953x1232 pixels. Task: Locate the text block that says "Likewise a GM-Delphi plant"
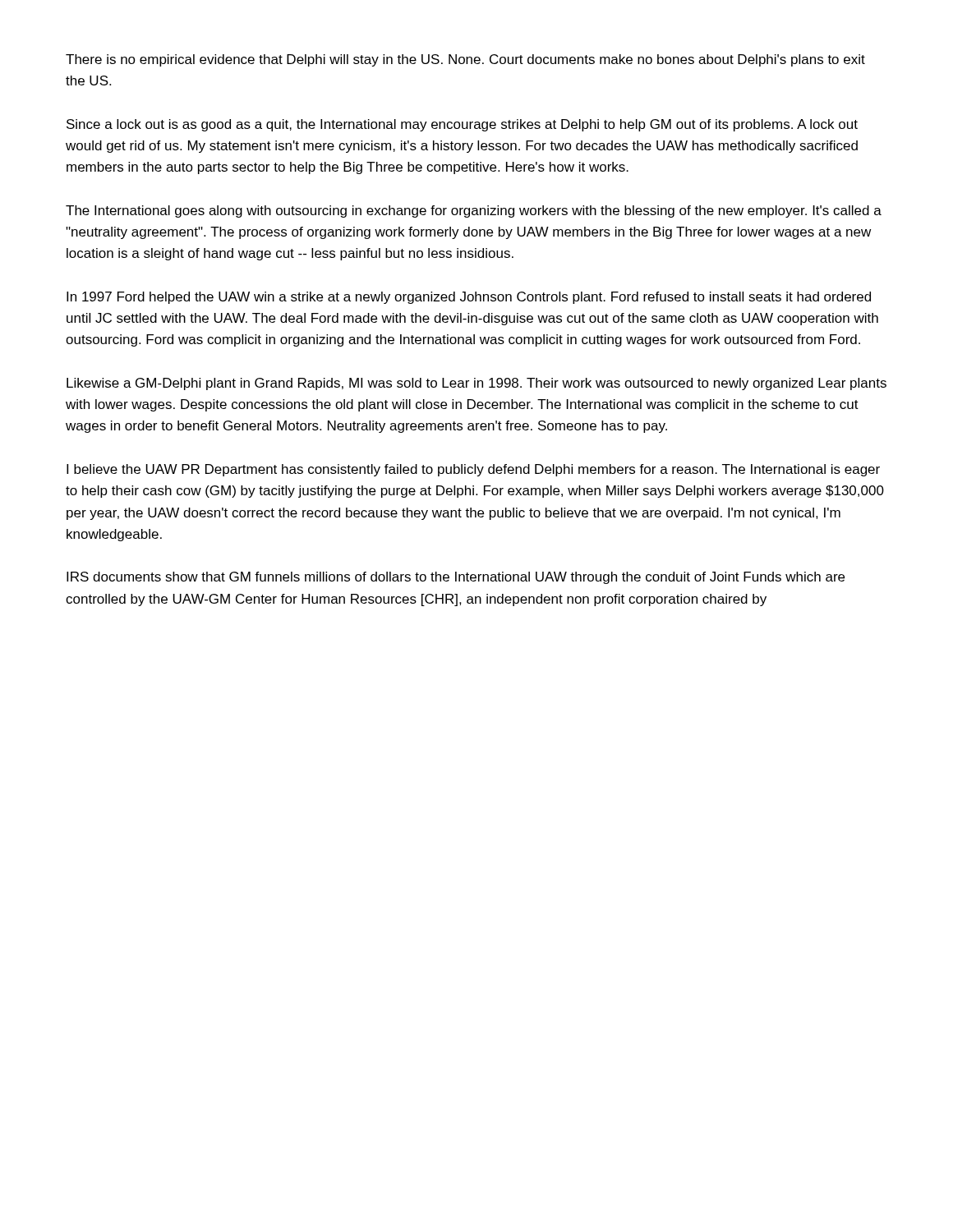pyautogui.click(x=476, y=405)
